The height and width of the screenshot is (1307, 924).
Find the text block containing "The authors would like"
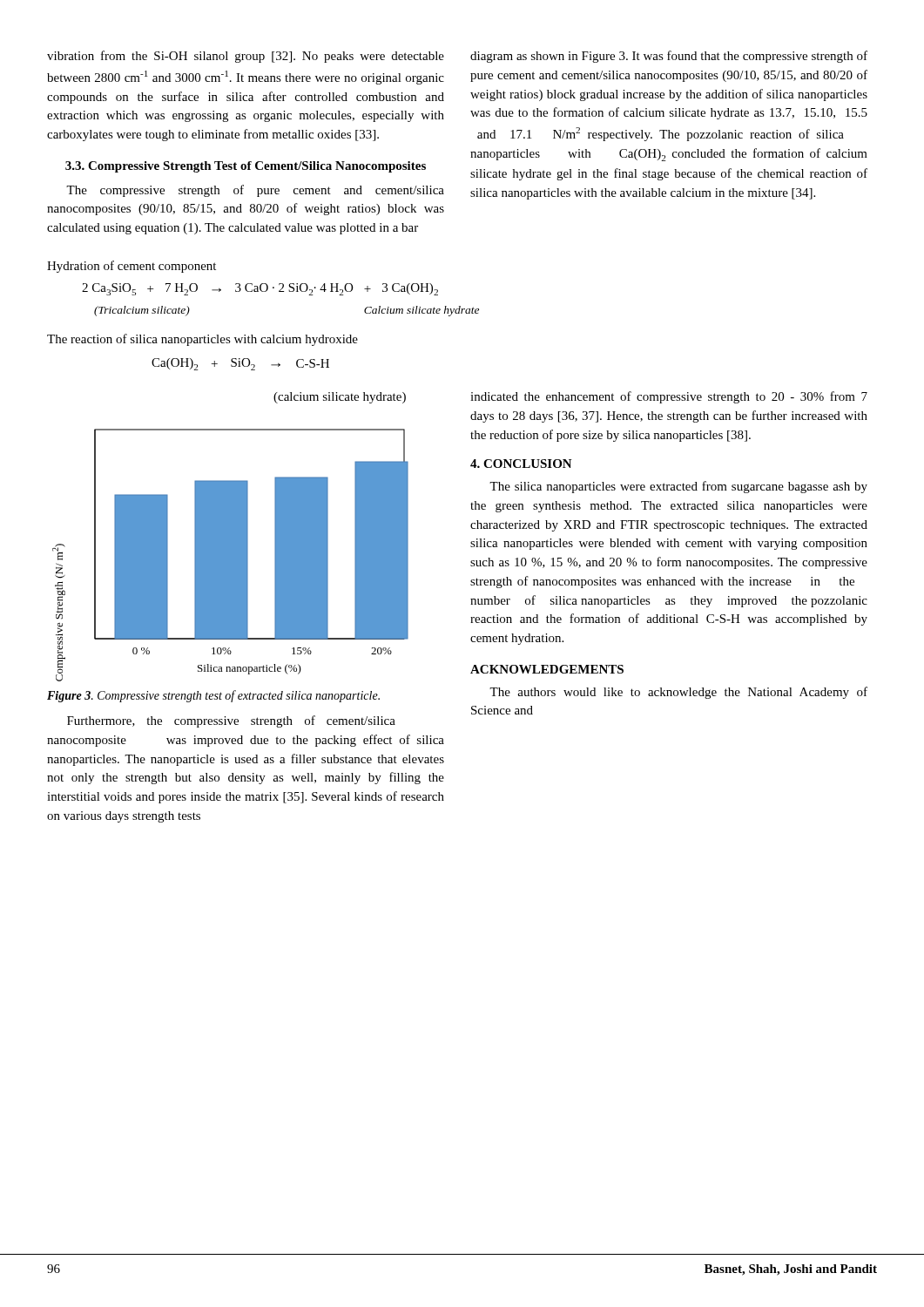click(669, 702)
